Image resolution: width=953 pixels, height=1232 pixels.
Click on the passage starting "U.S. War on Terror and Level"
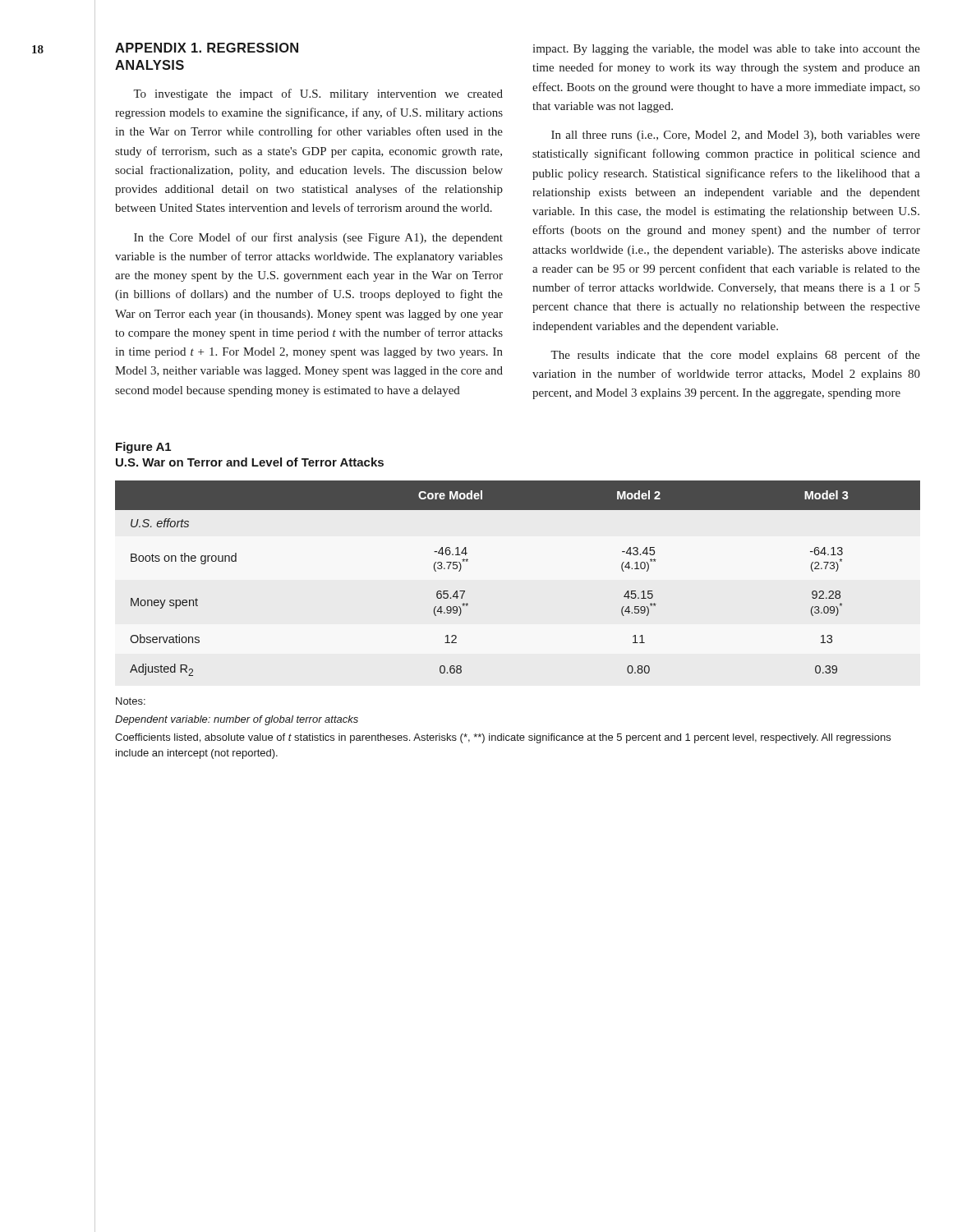[250, 462]
